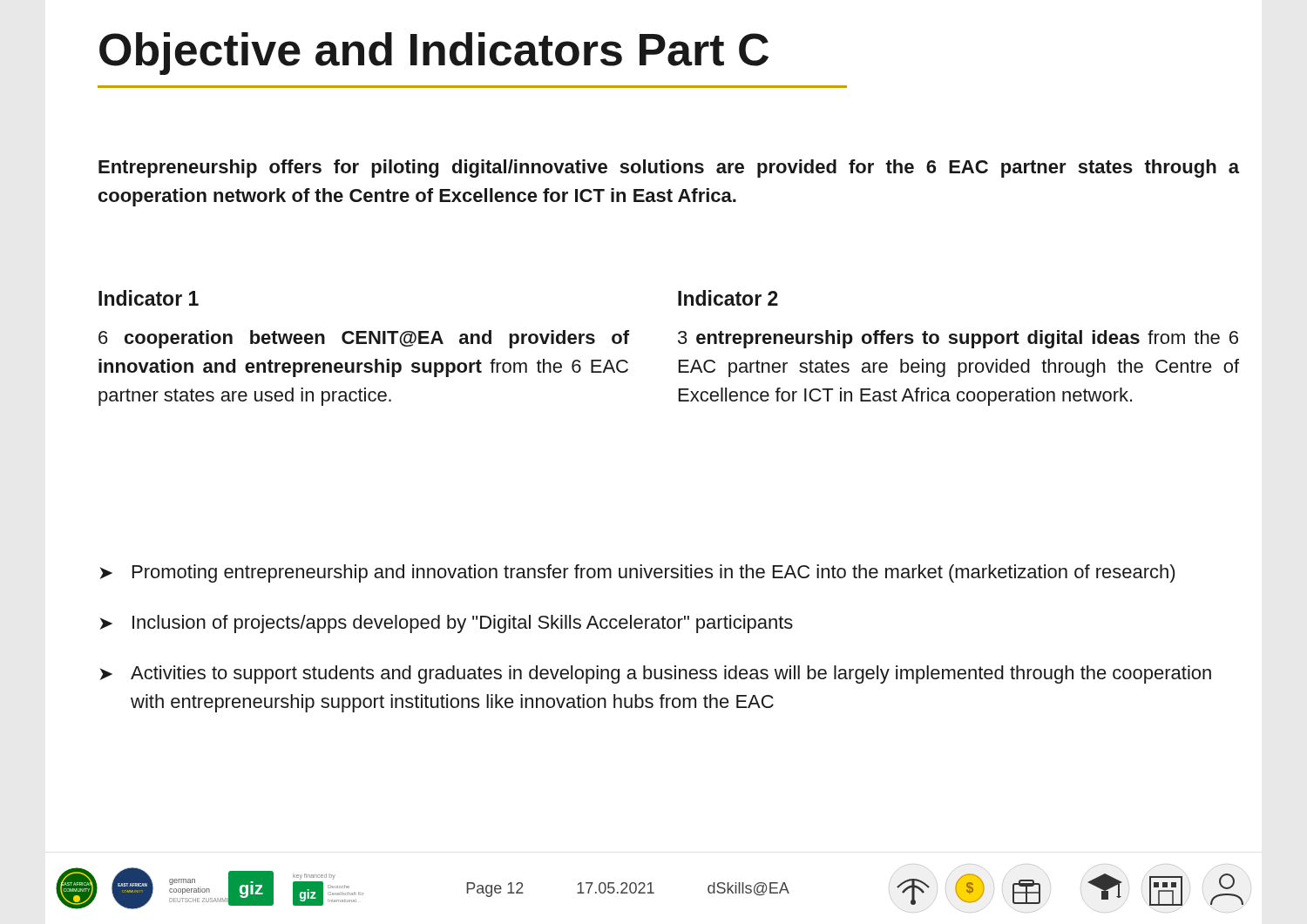Click on the text block that says "6 cooperation between CENIT@EA and providers"
The height and width of the screenshot is (924, 1307).
(x=363, y=366)
